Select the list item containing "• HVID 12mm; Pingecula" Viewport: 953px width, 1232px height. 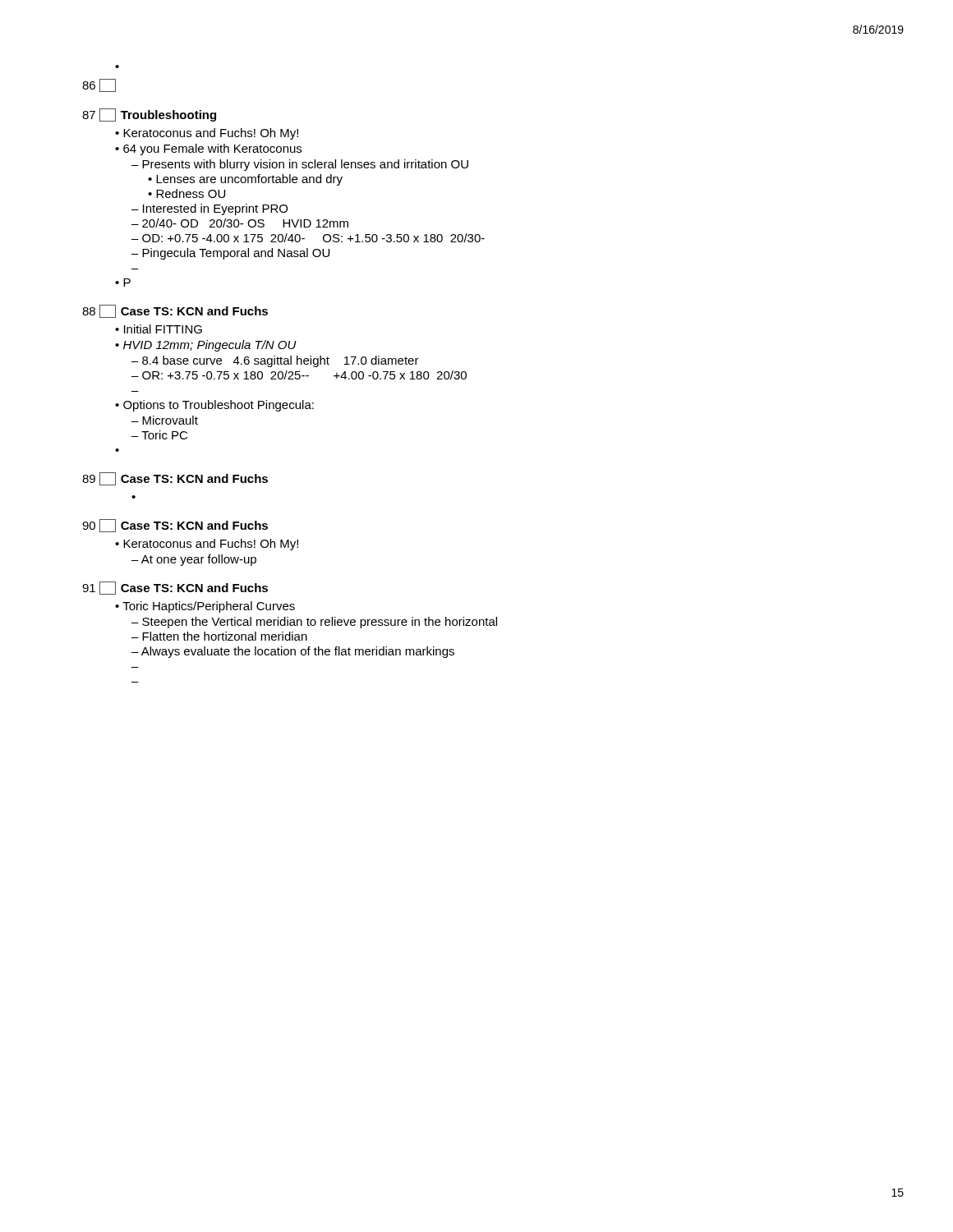206,345
